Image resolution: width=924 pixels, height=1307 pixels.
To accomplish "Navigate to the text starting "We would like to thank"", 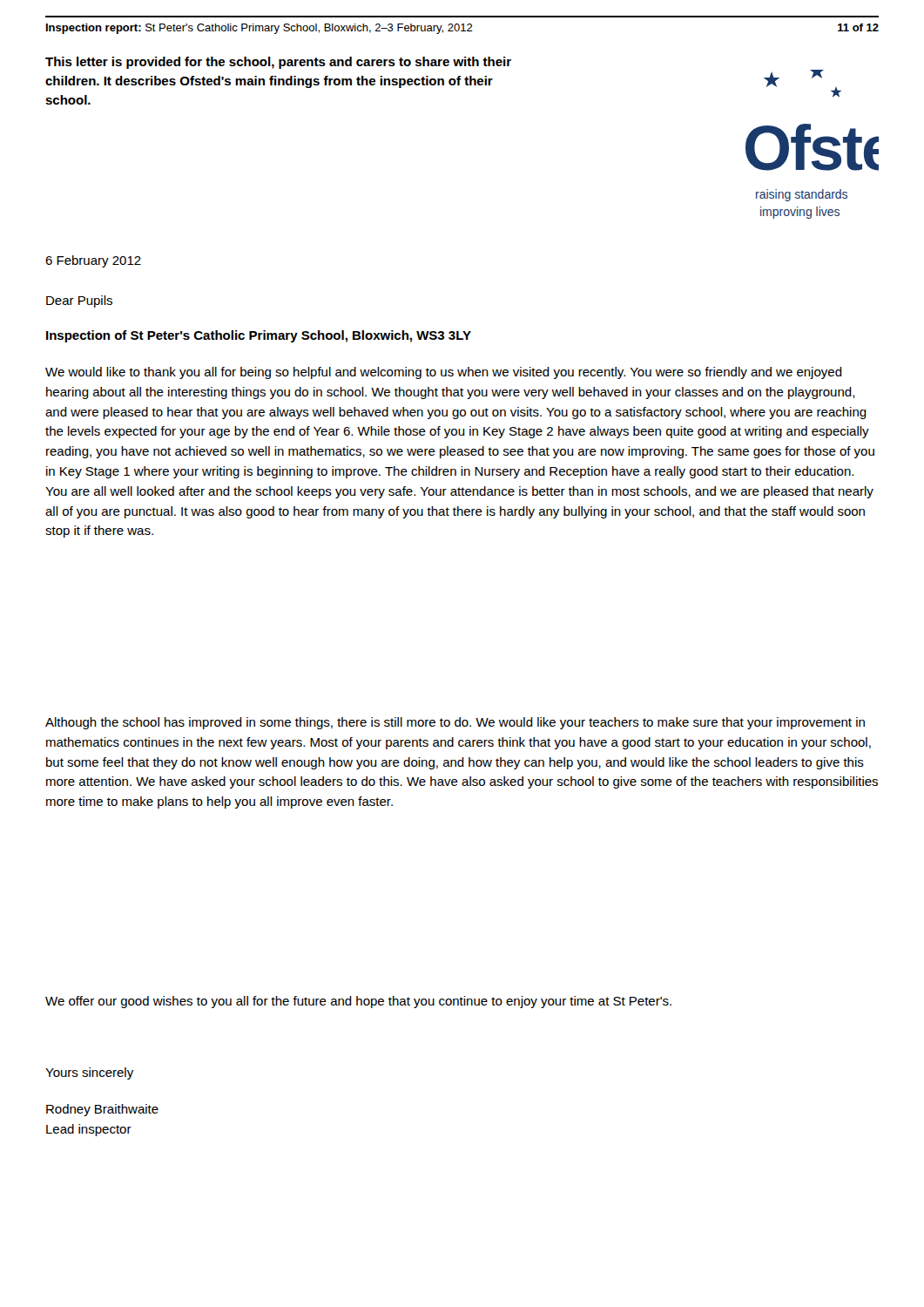I will click(460, 451).
